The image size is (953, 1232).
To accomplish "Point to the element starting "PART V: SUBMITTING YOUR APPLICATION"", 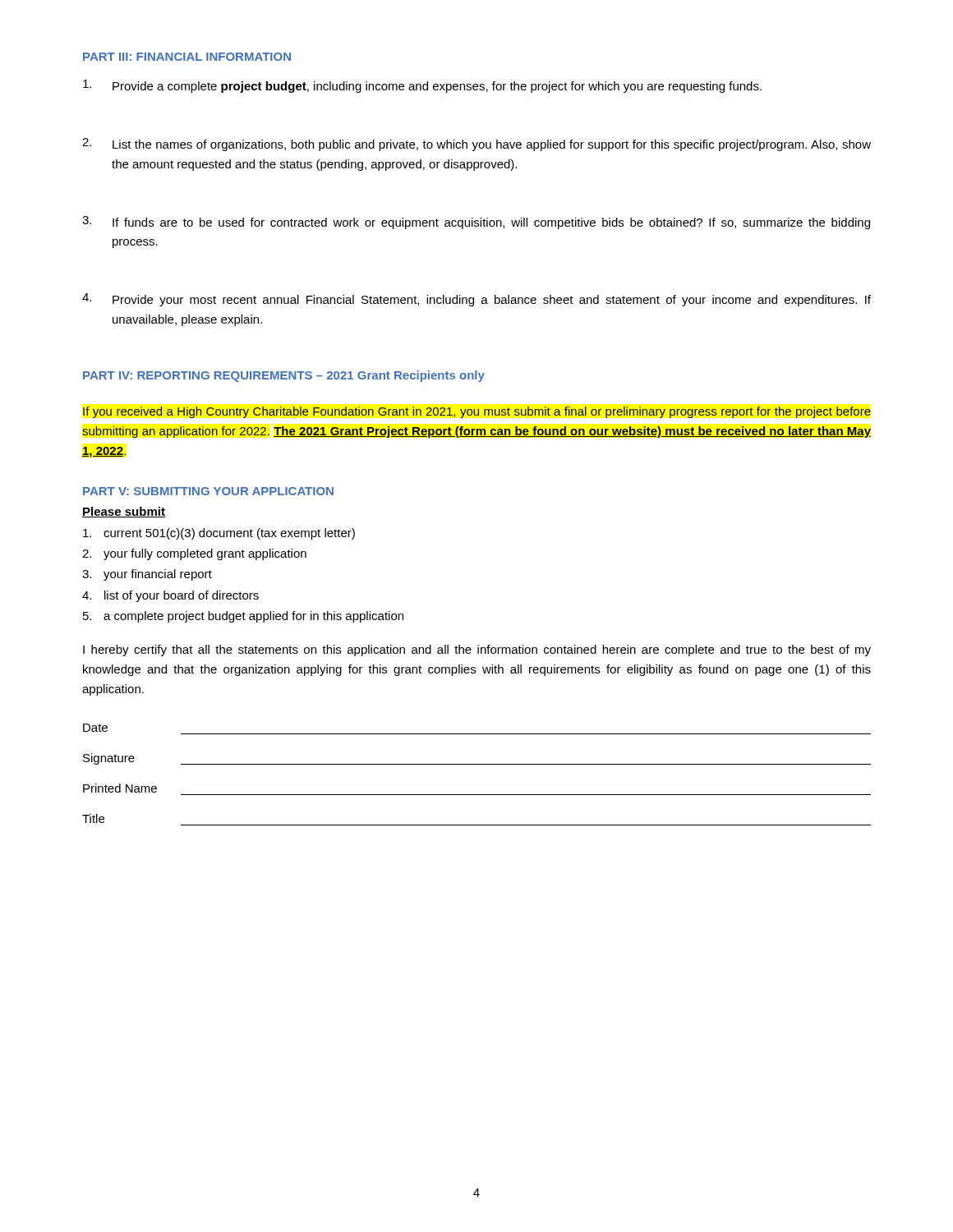I will tap(208, 491).
